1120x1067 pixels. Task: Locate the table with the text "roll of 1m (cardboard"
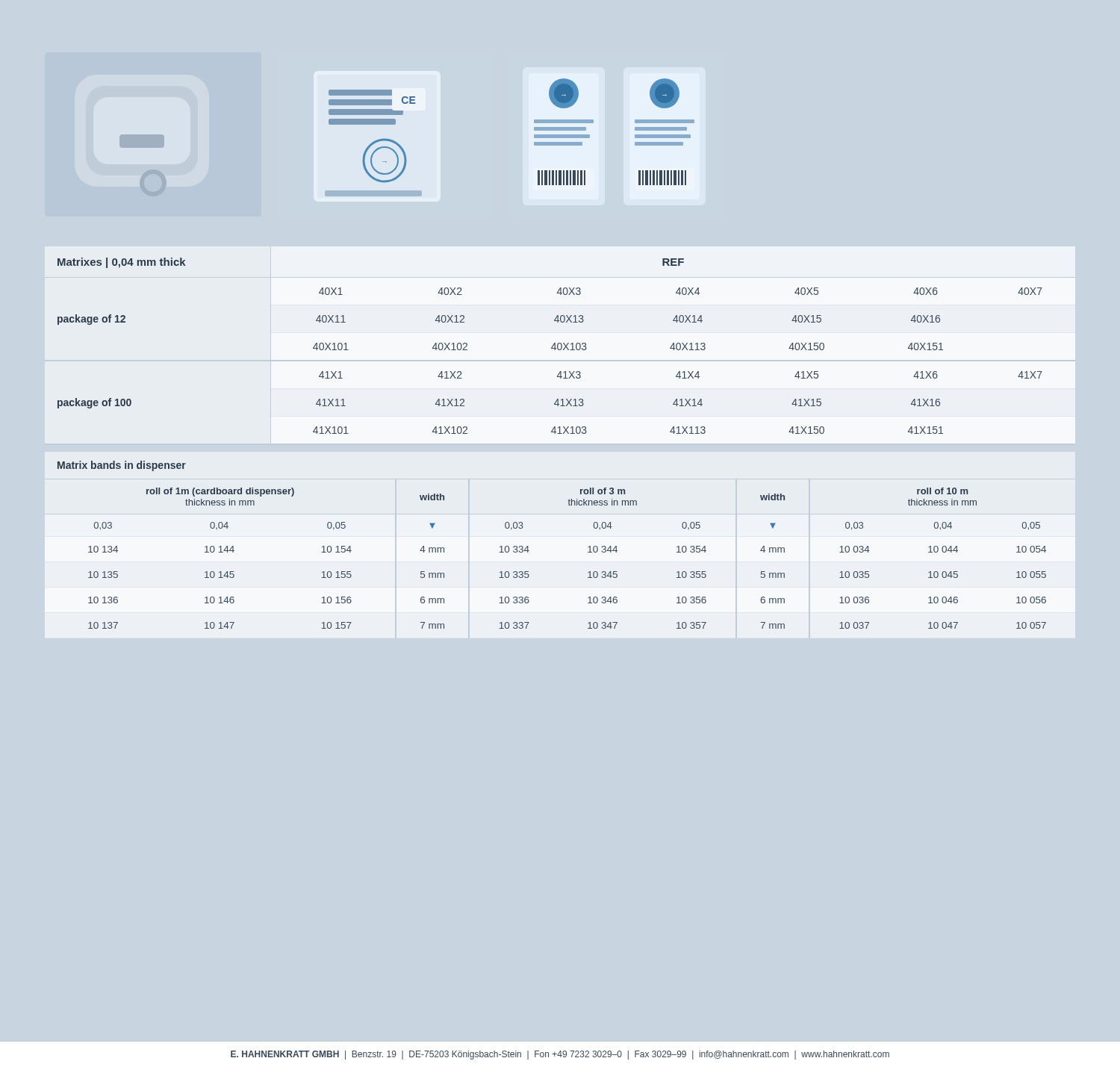(560, 559)
